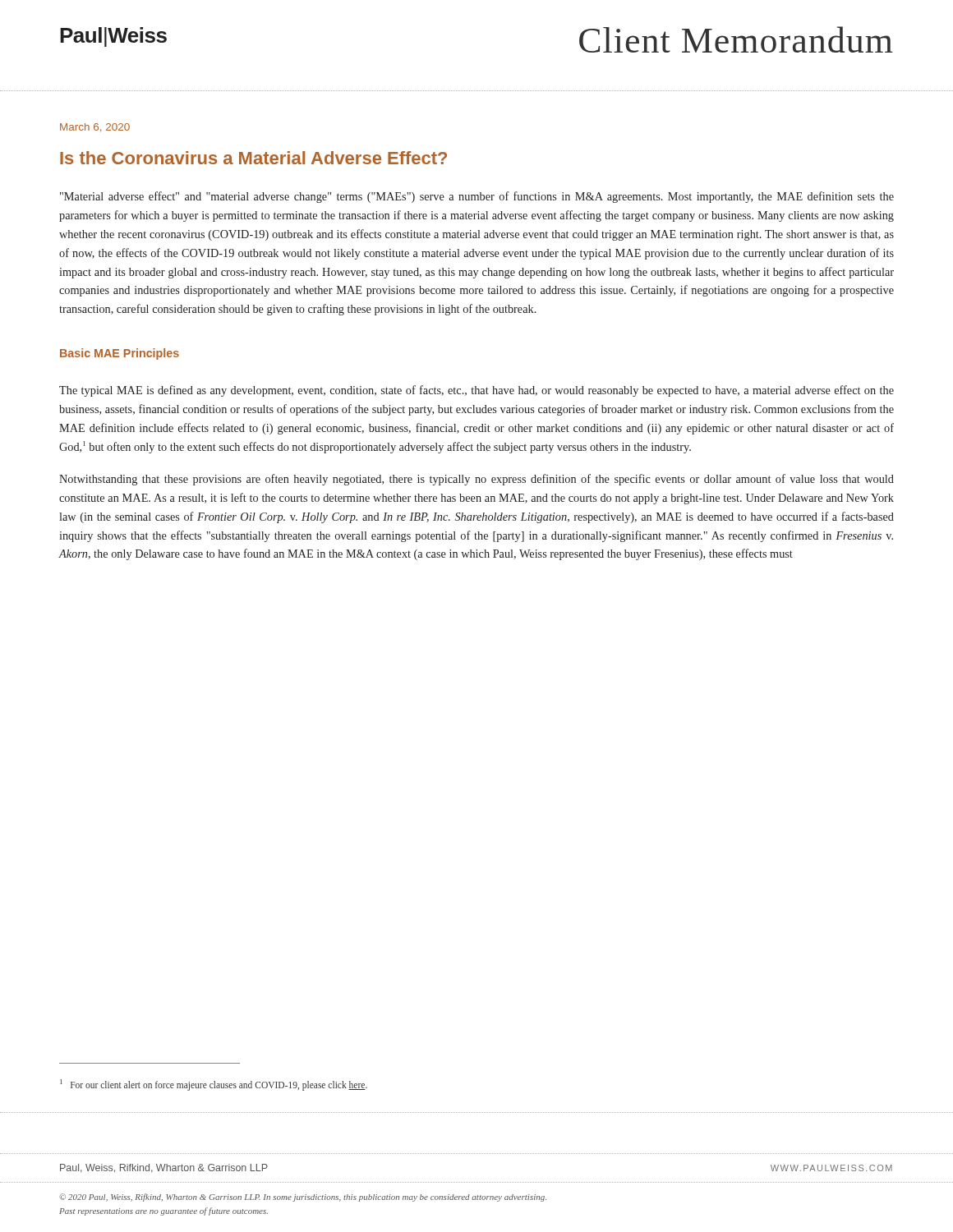This screenshot has height=1232, width=953.
Task: Click on the block starting "The typical MAE is defined"
Action: click(x=476, y=419)
